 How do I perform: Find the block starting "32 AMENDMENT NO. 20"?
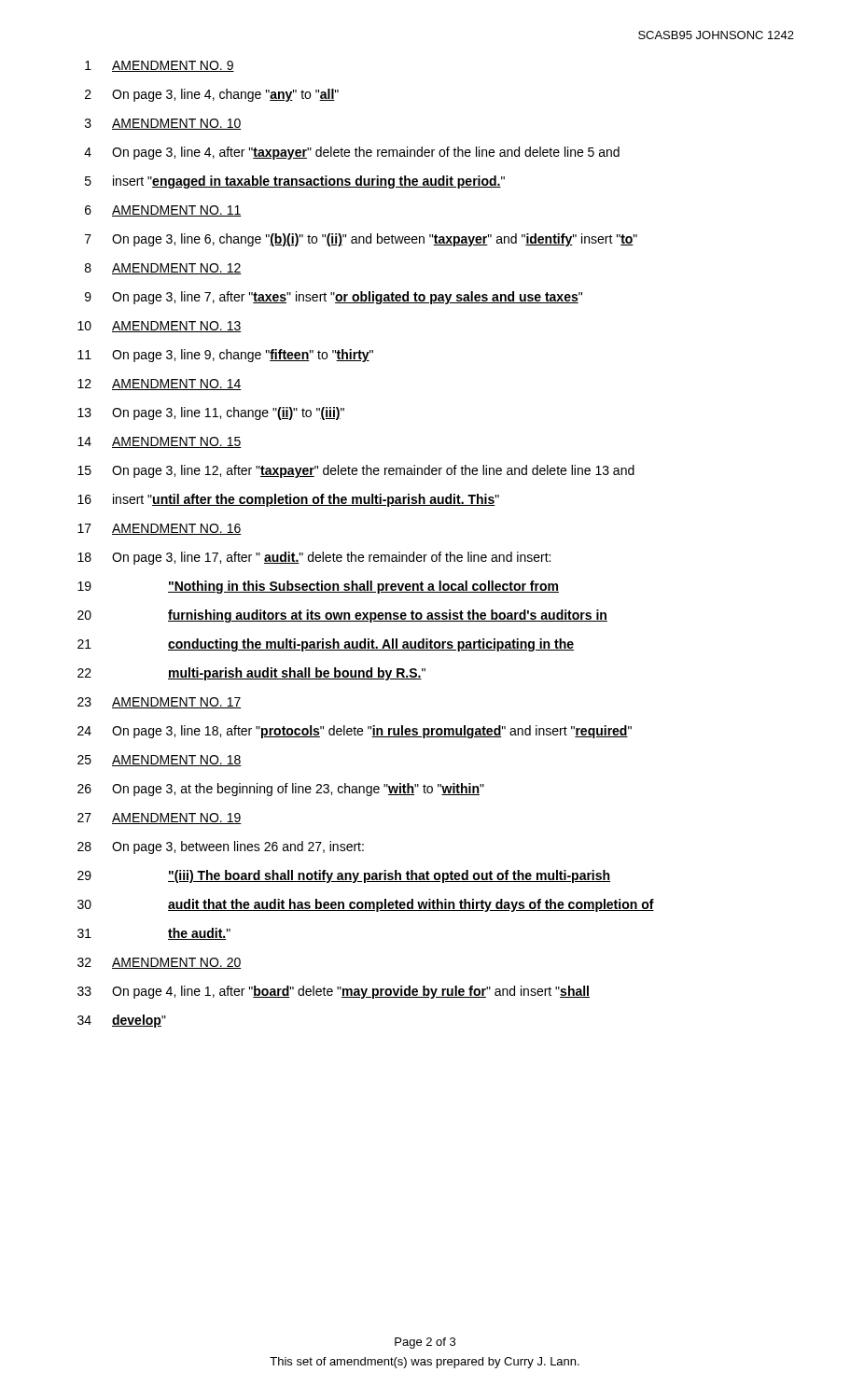(x=160, y=963)
